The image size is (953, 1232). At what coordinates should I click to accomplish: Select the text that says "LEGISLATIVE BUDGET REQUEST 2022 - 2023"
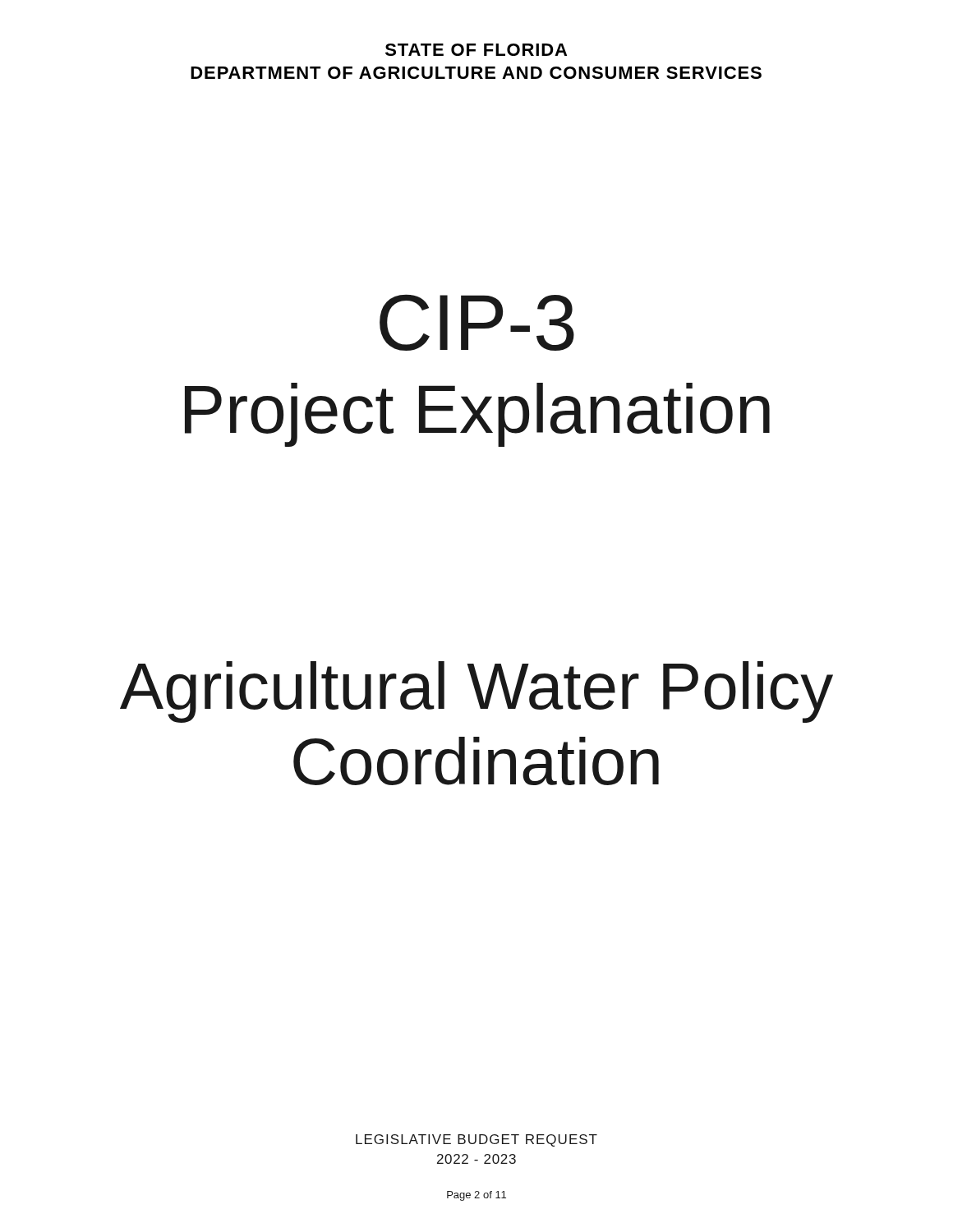[476, 1150]
